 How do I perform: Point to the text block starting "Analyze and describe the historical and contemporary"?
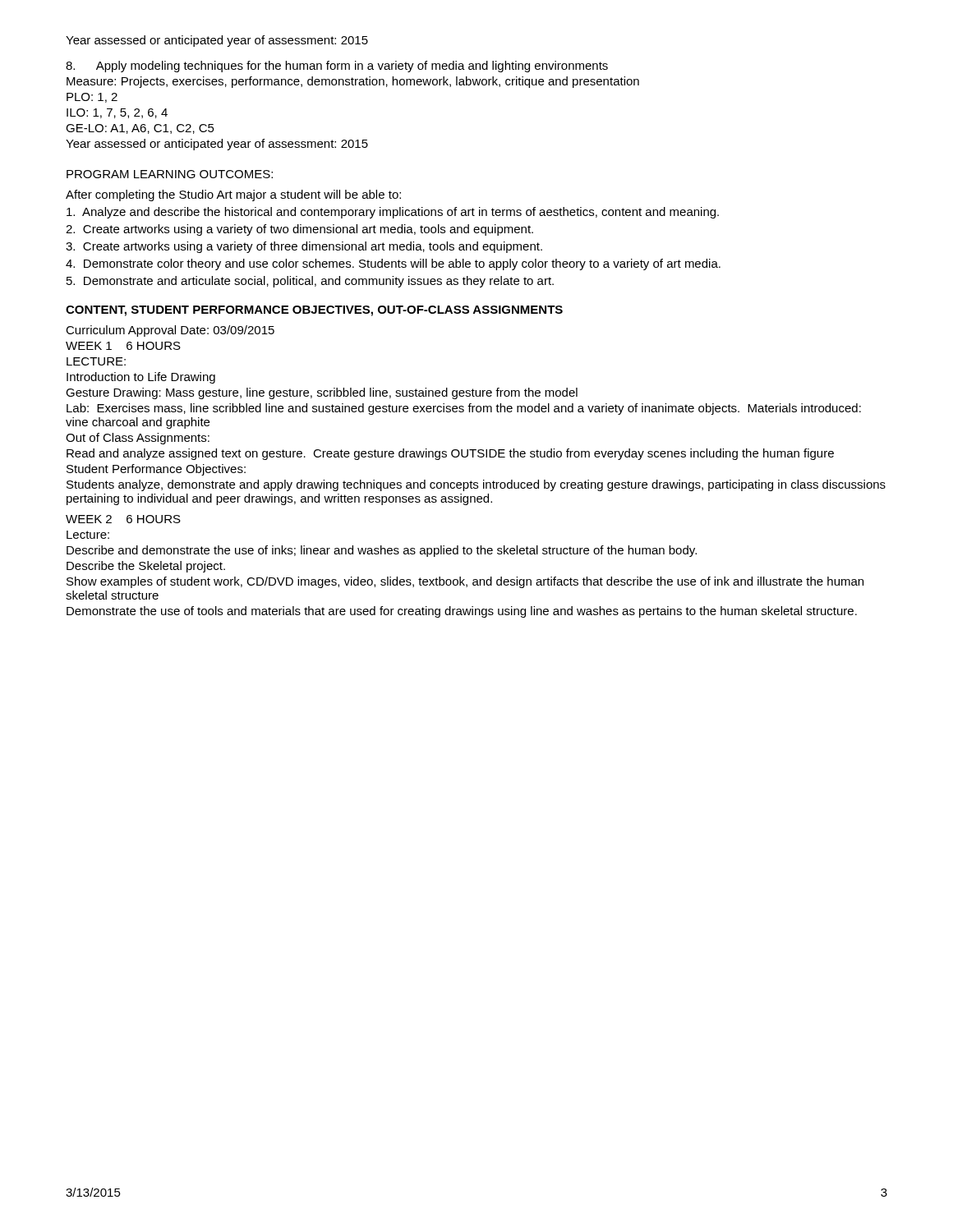393,211
